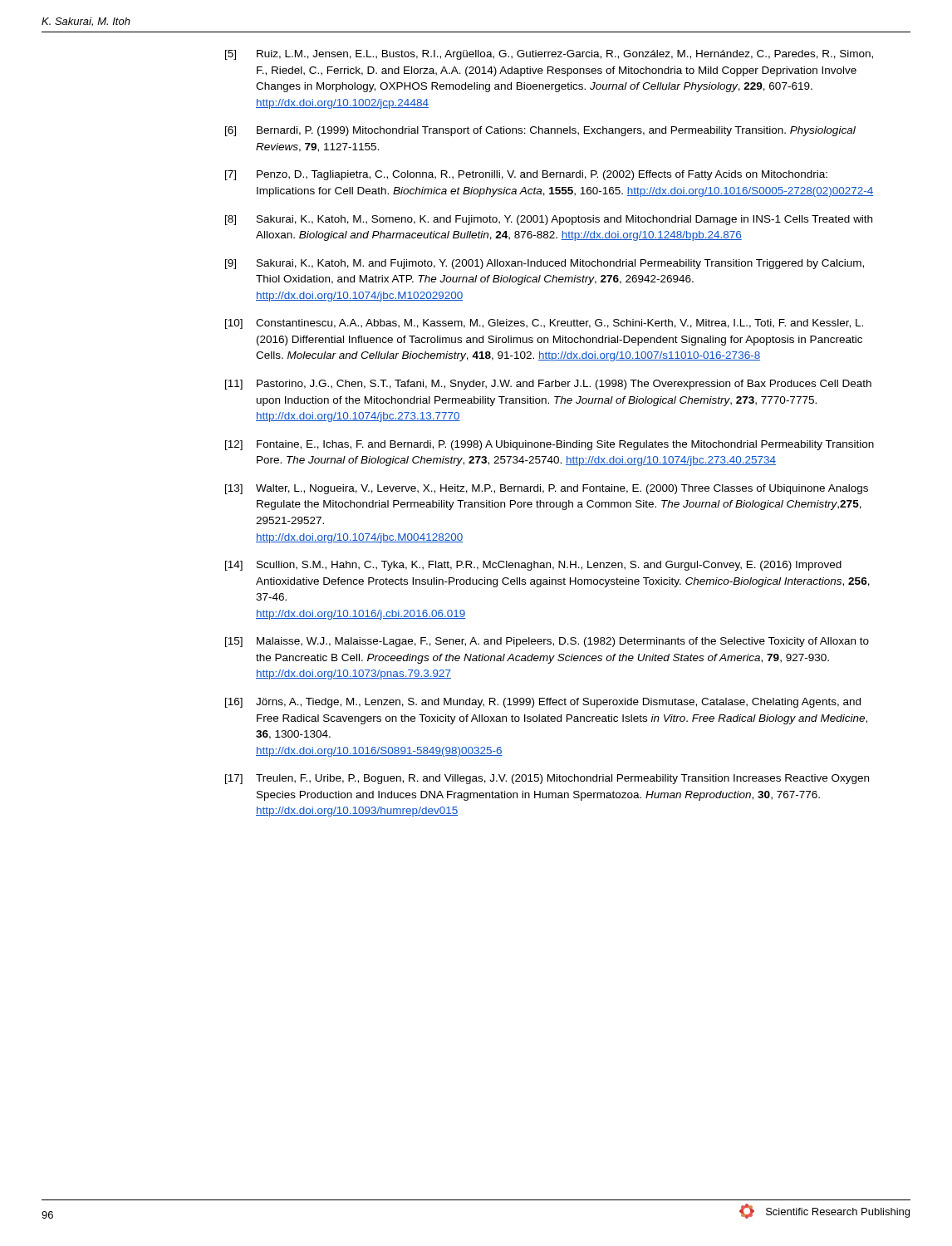Find the block on this page that starts "[14] Scullion, S.M.,"

(x=555, y=589)
